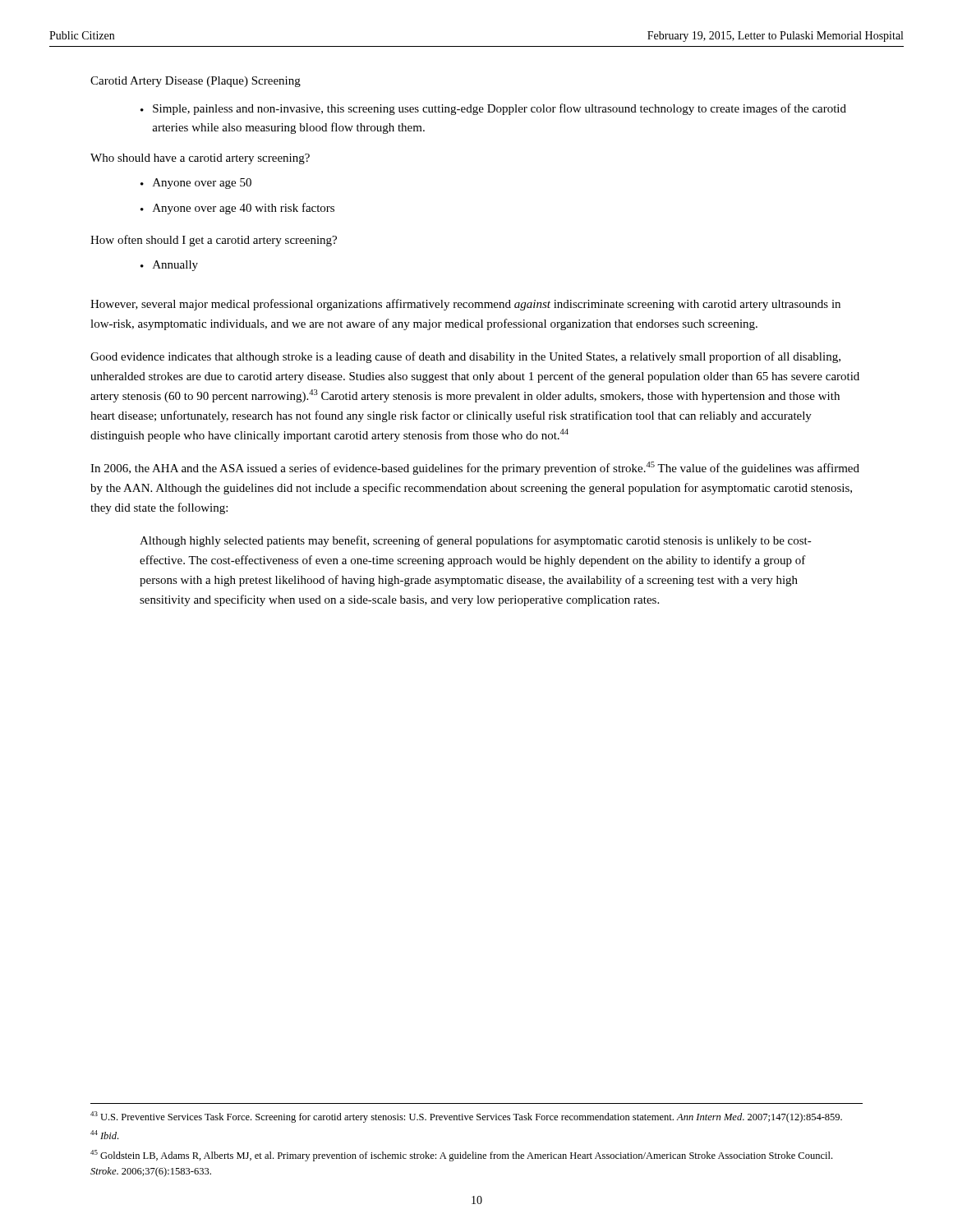
Task: Click the passage that begins "• Anyone over age 40 with risk"
Action: [237, 208]
